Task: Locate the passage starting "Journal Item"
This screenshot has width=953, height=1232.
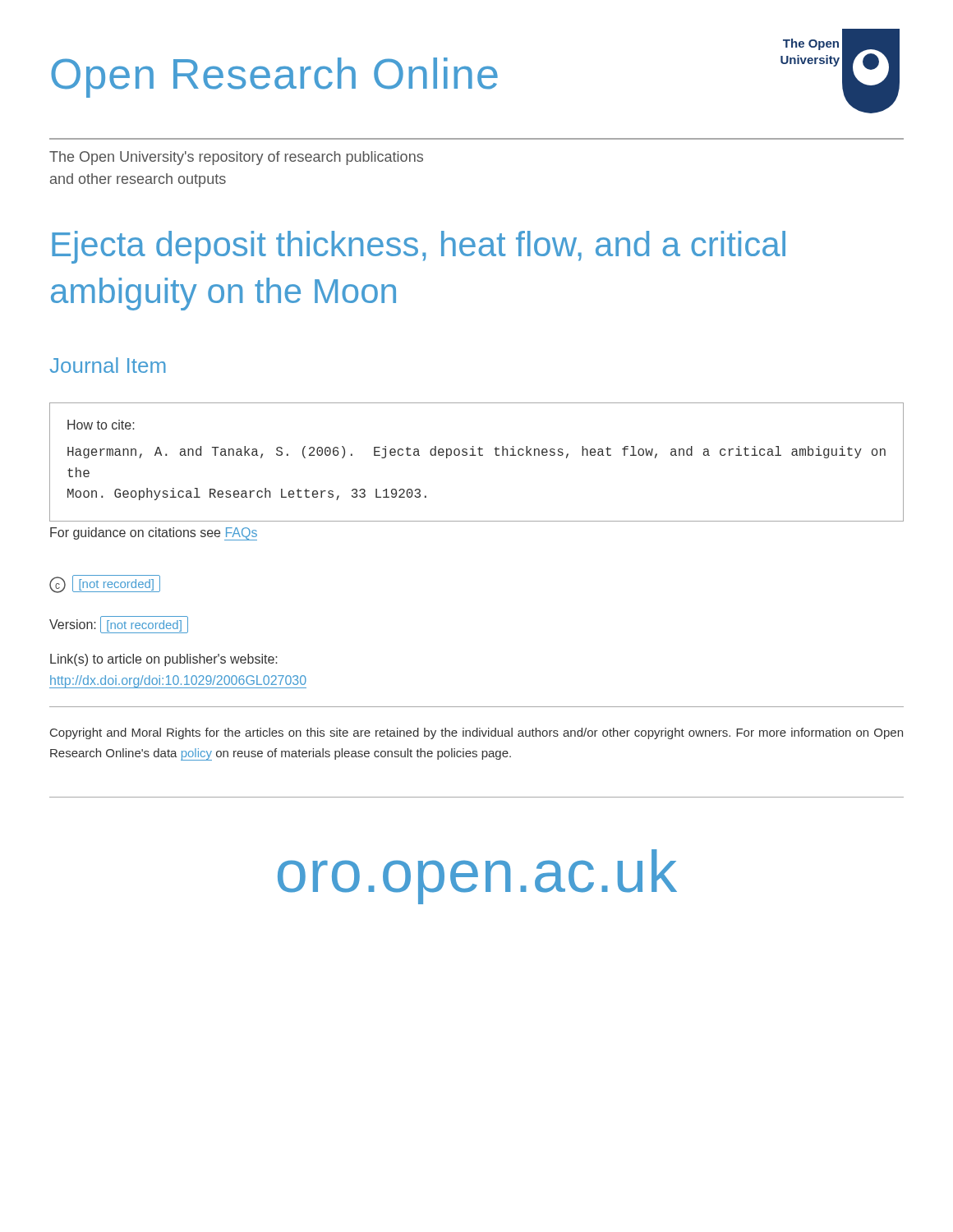Action: click(108, 366)
